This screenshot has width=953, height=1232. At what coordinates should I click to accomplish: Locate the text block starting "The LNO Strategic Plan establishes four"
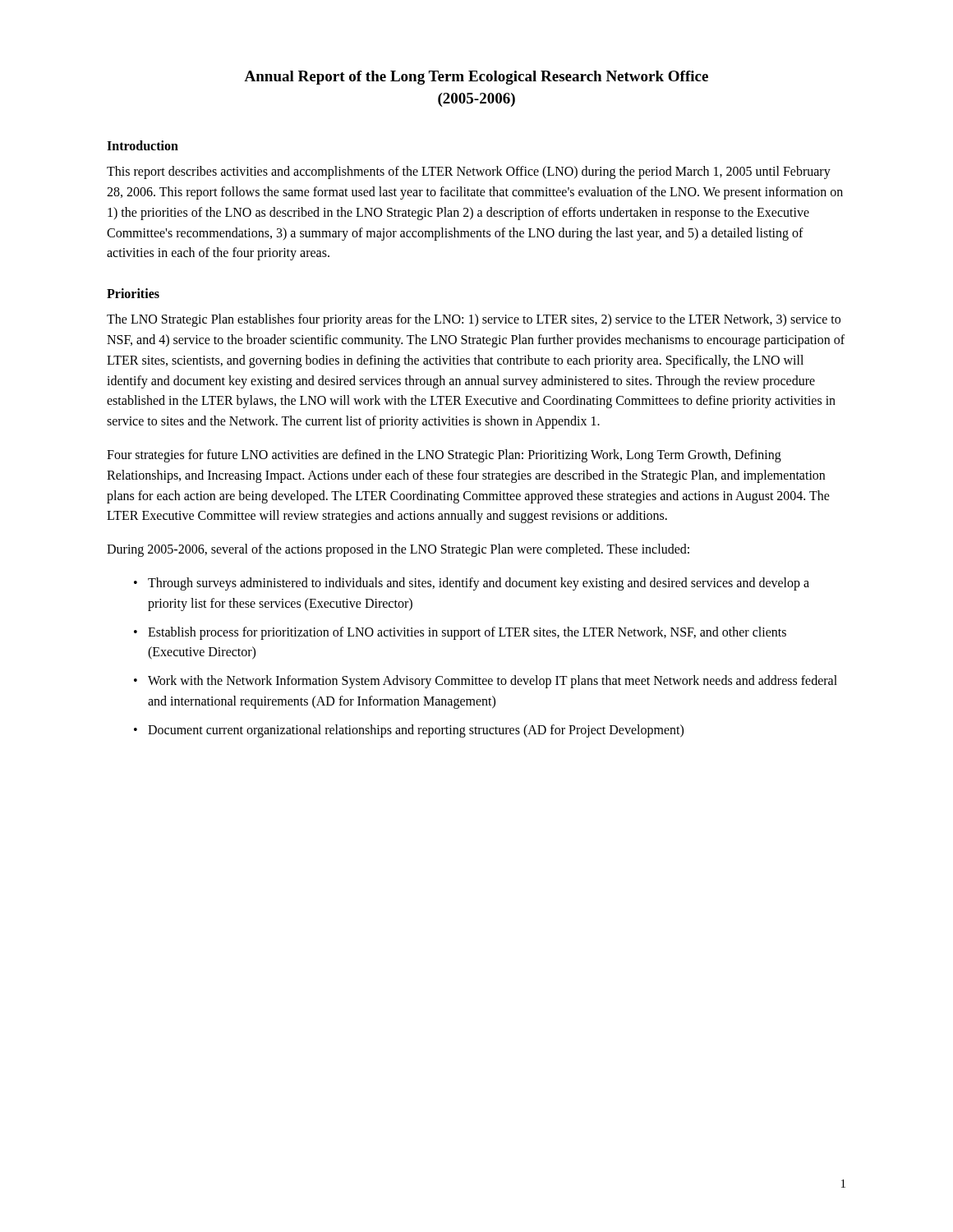(x=476, y=370)
